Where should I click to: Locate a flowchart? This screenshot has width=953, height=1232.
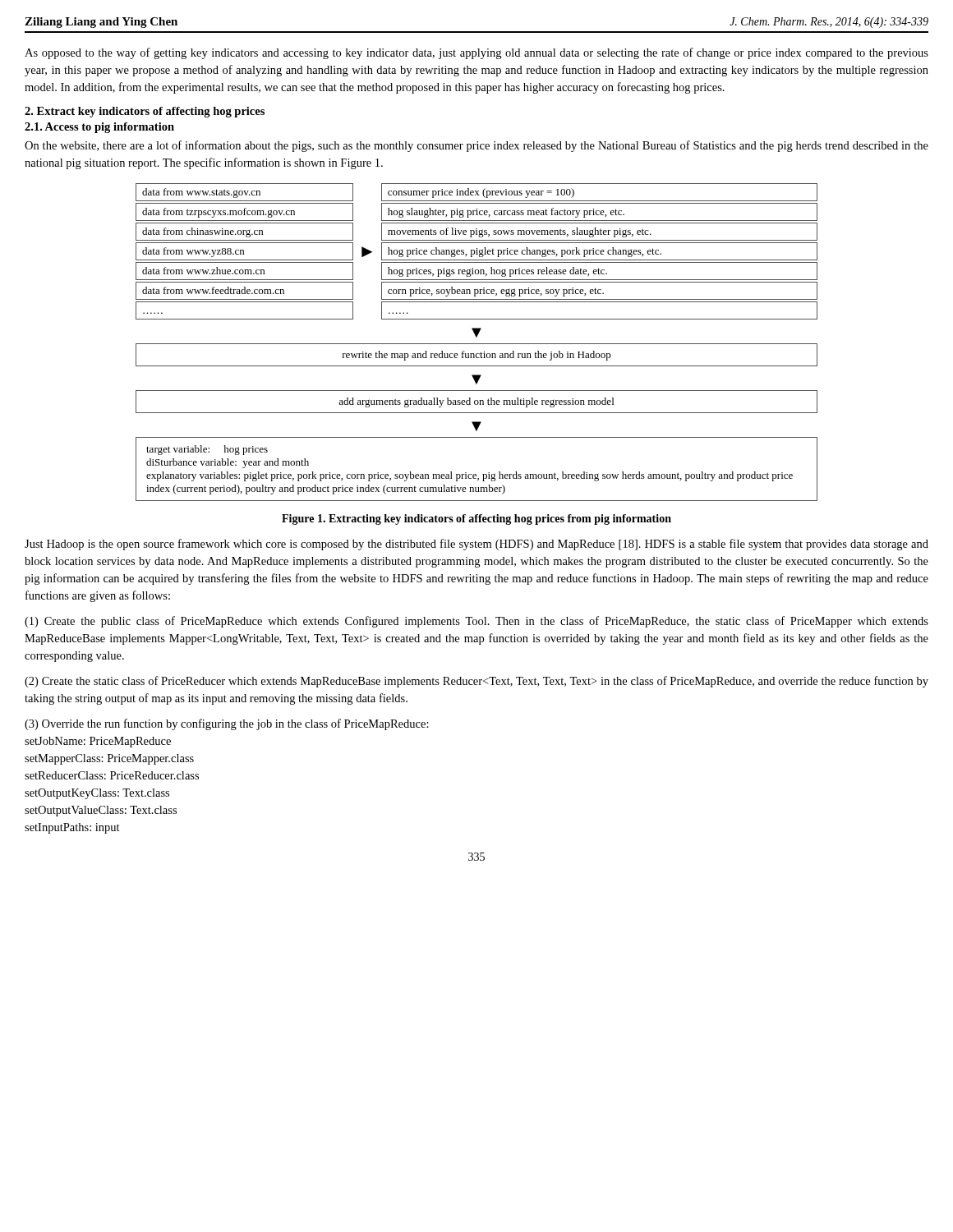point(476,342)
